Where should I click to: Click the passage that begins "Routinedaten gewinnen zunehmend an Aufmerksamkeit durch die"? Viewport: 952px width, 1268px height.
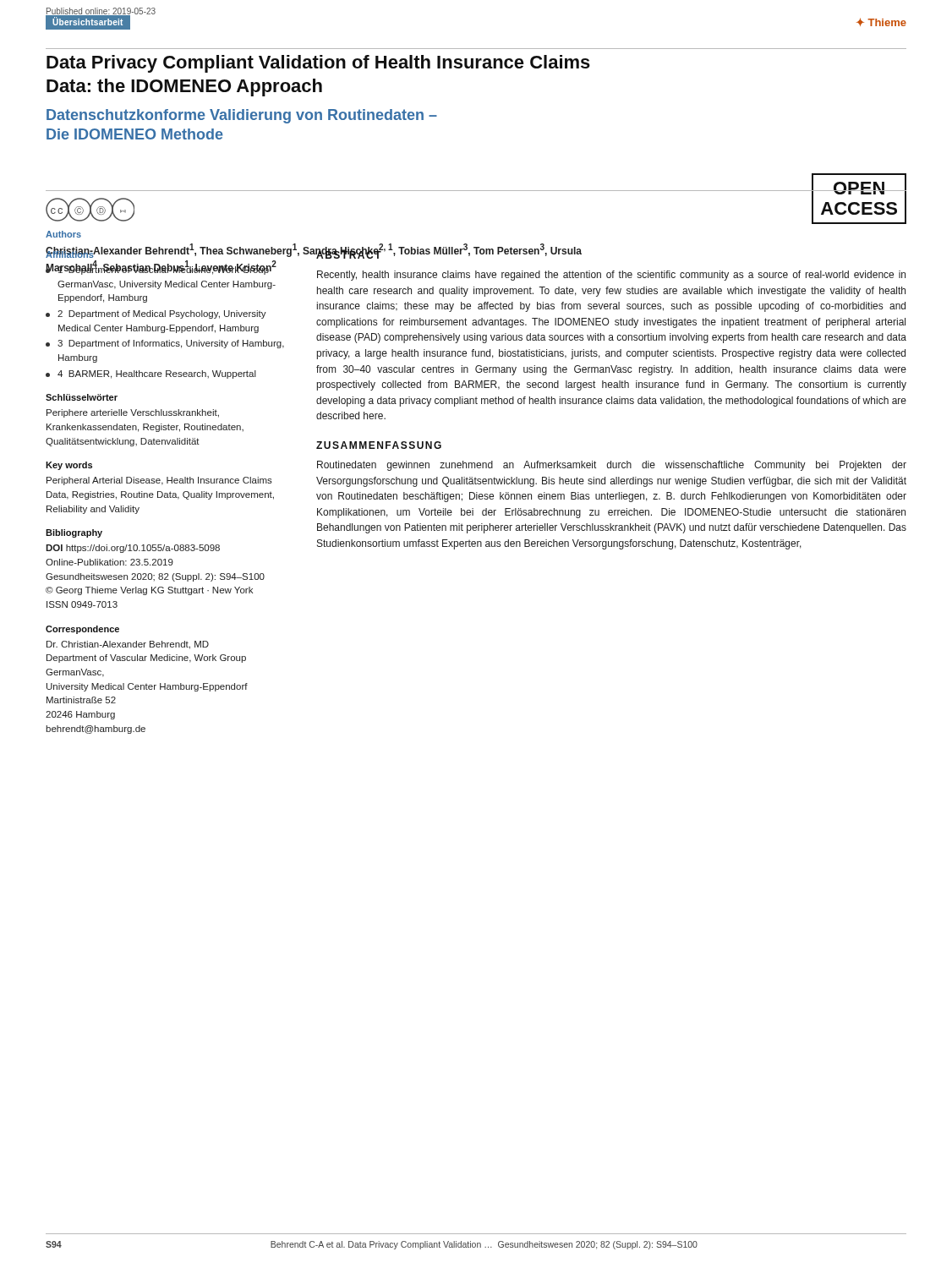[611, 504]
